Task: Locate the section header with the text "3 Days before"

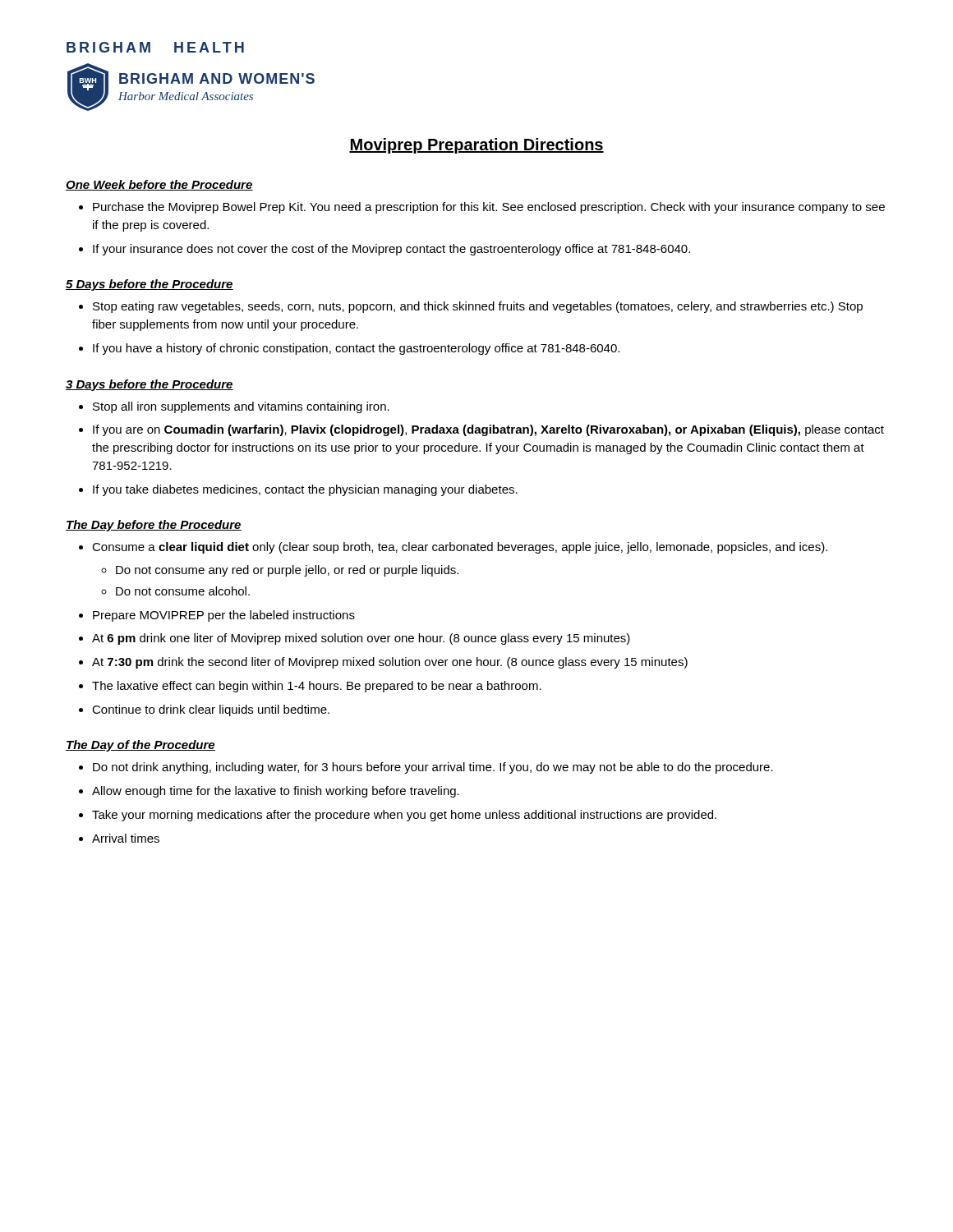Action: [149, 384]
